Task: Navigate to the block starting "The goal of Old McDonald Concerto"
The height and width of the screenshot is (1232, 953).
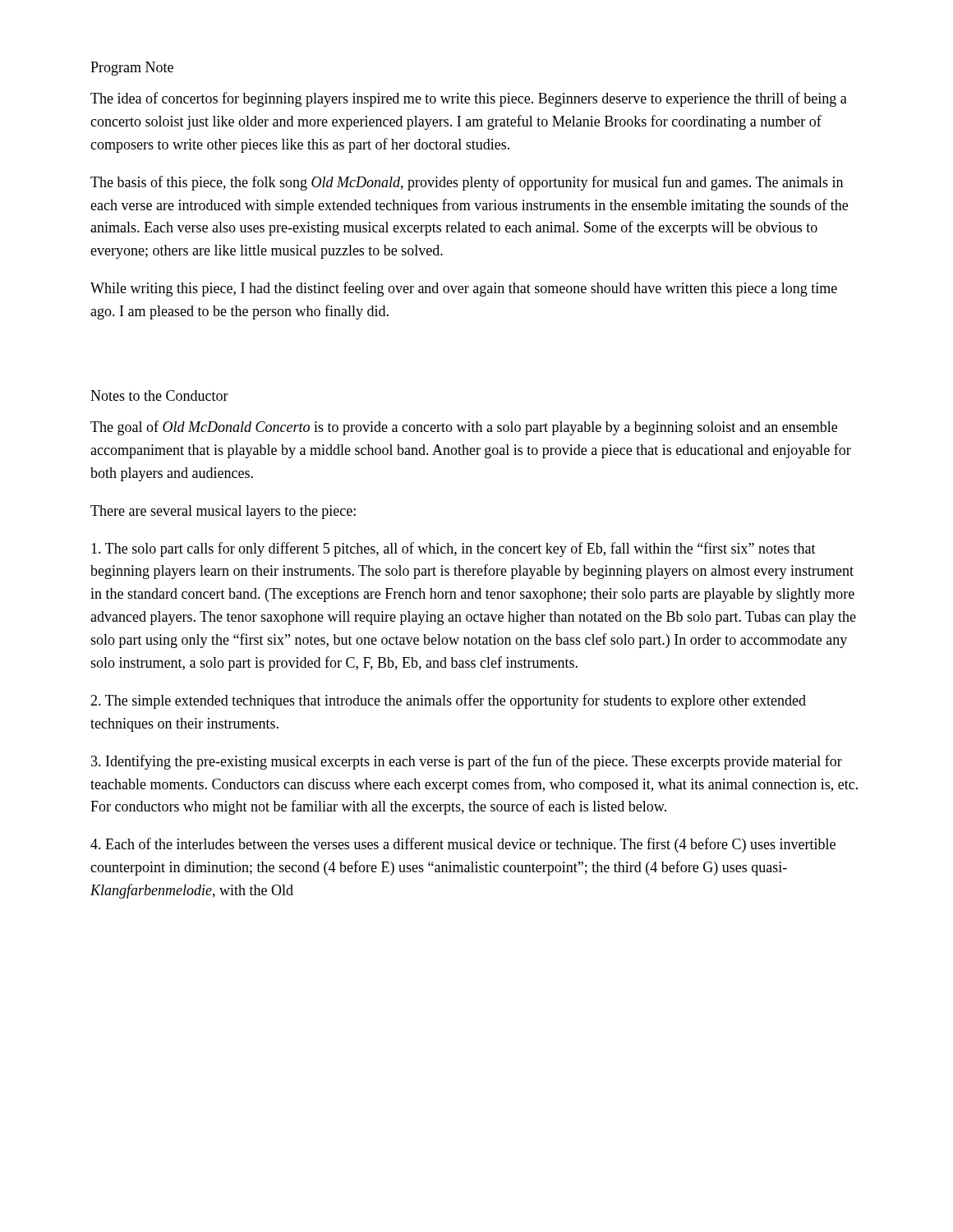Action: point(471,450)
